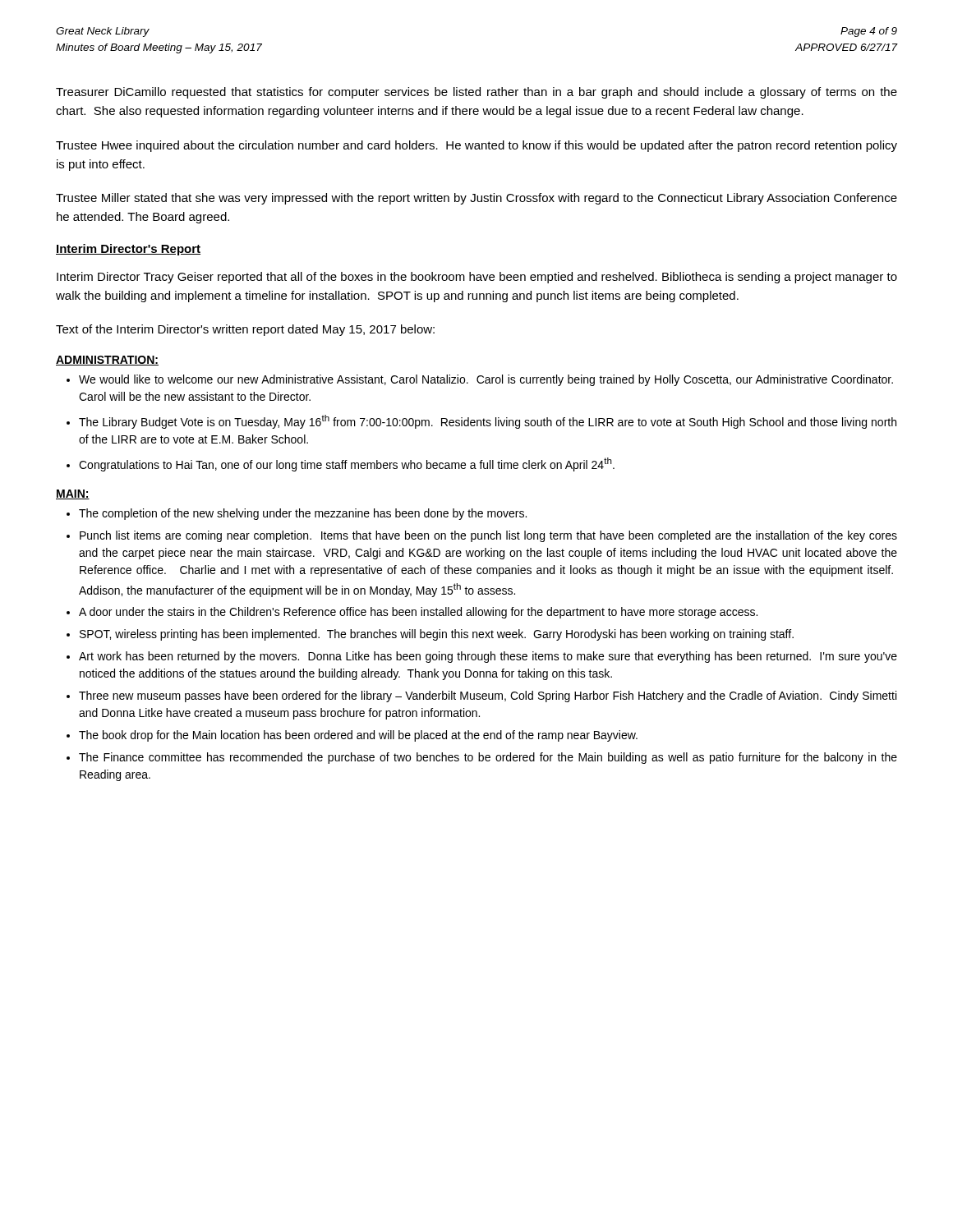Select the list item with the text "The completion of the"
The image size is (953, 1232).
click(303, 513)
